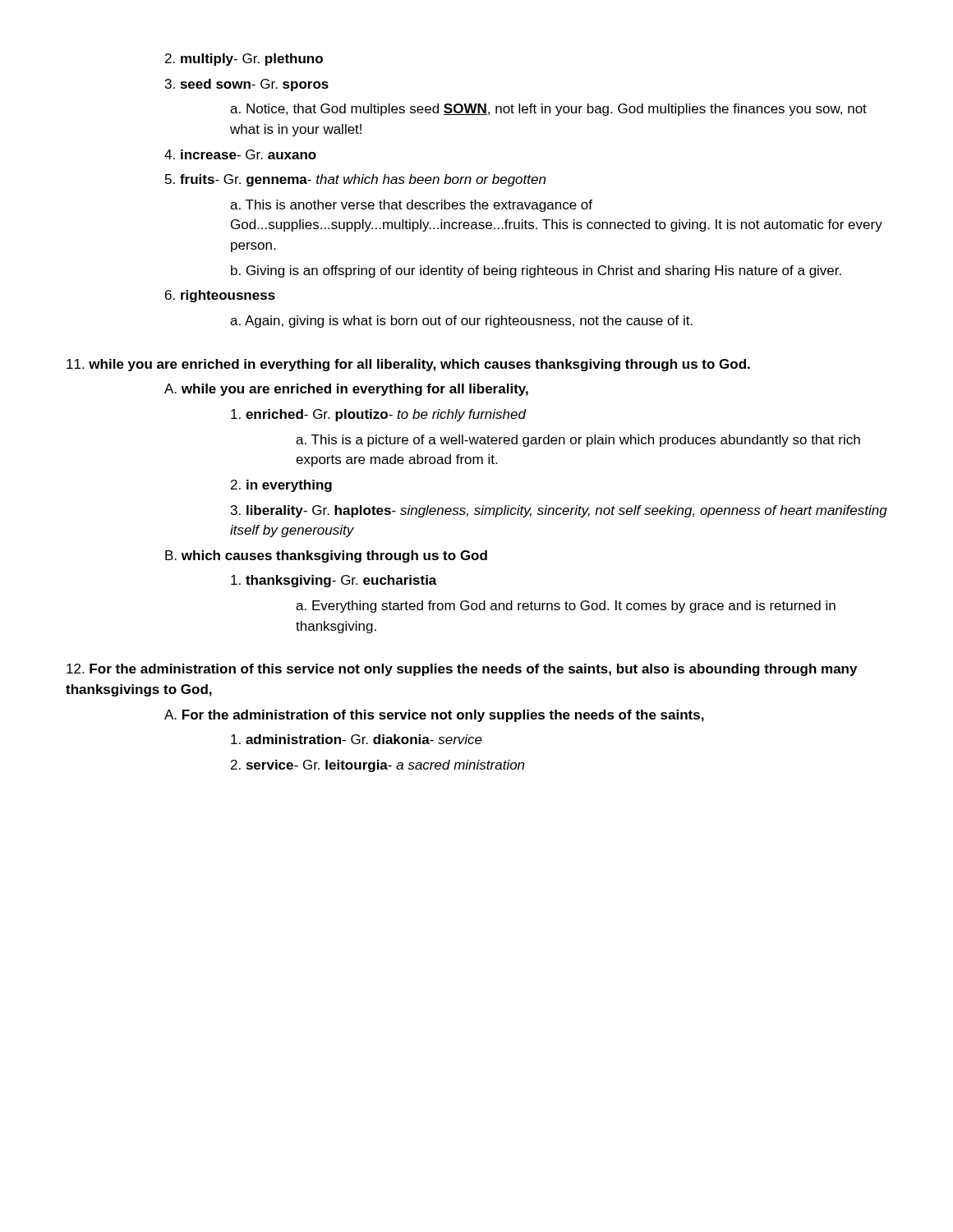953x1232 pixels.
Task: Find the list item containing "b. Giving is"
Action: pos(536,270)
